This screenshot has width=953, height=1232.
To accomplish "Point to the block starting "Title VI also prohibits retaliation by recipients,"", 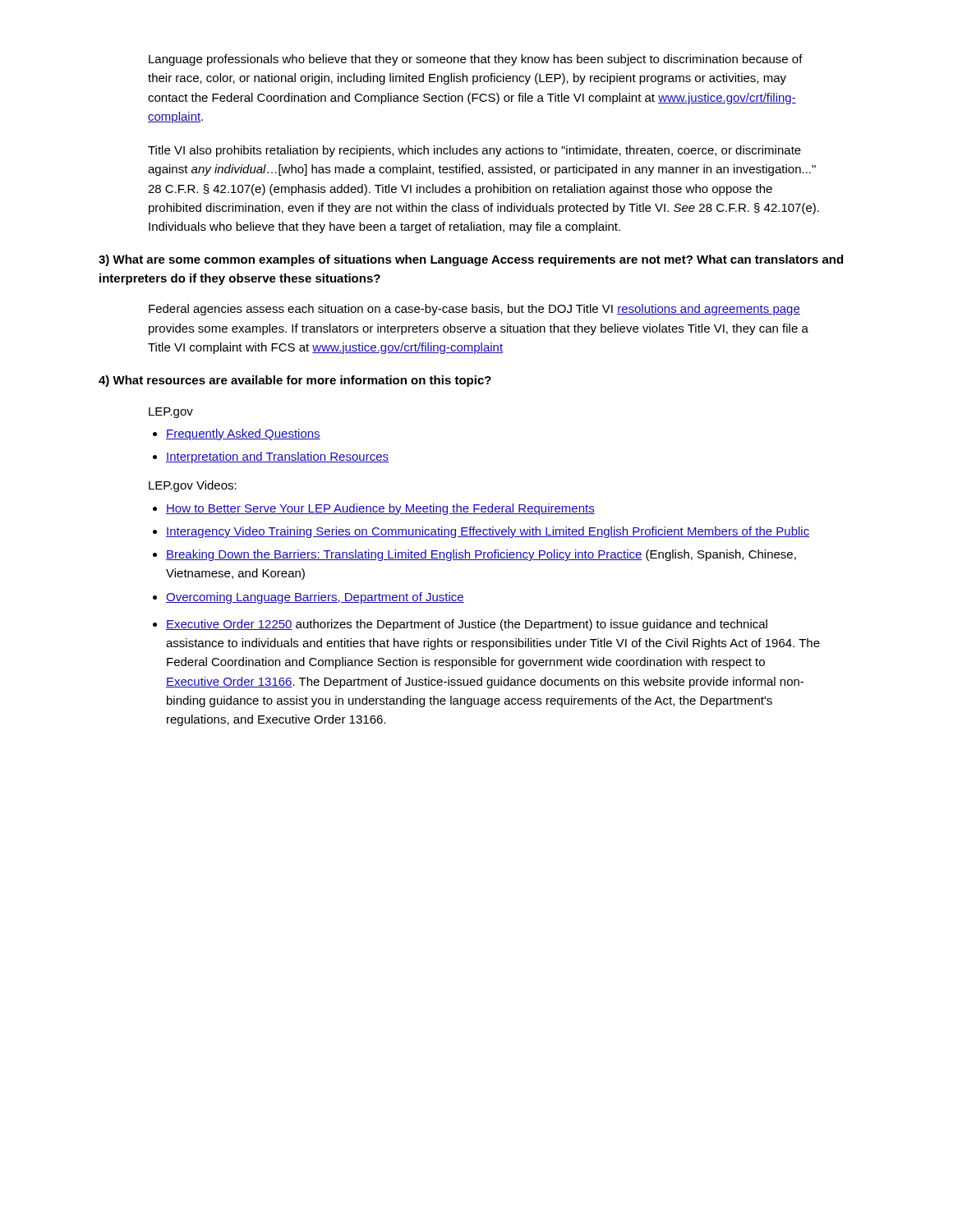I will [485, 188].
